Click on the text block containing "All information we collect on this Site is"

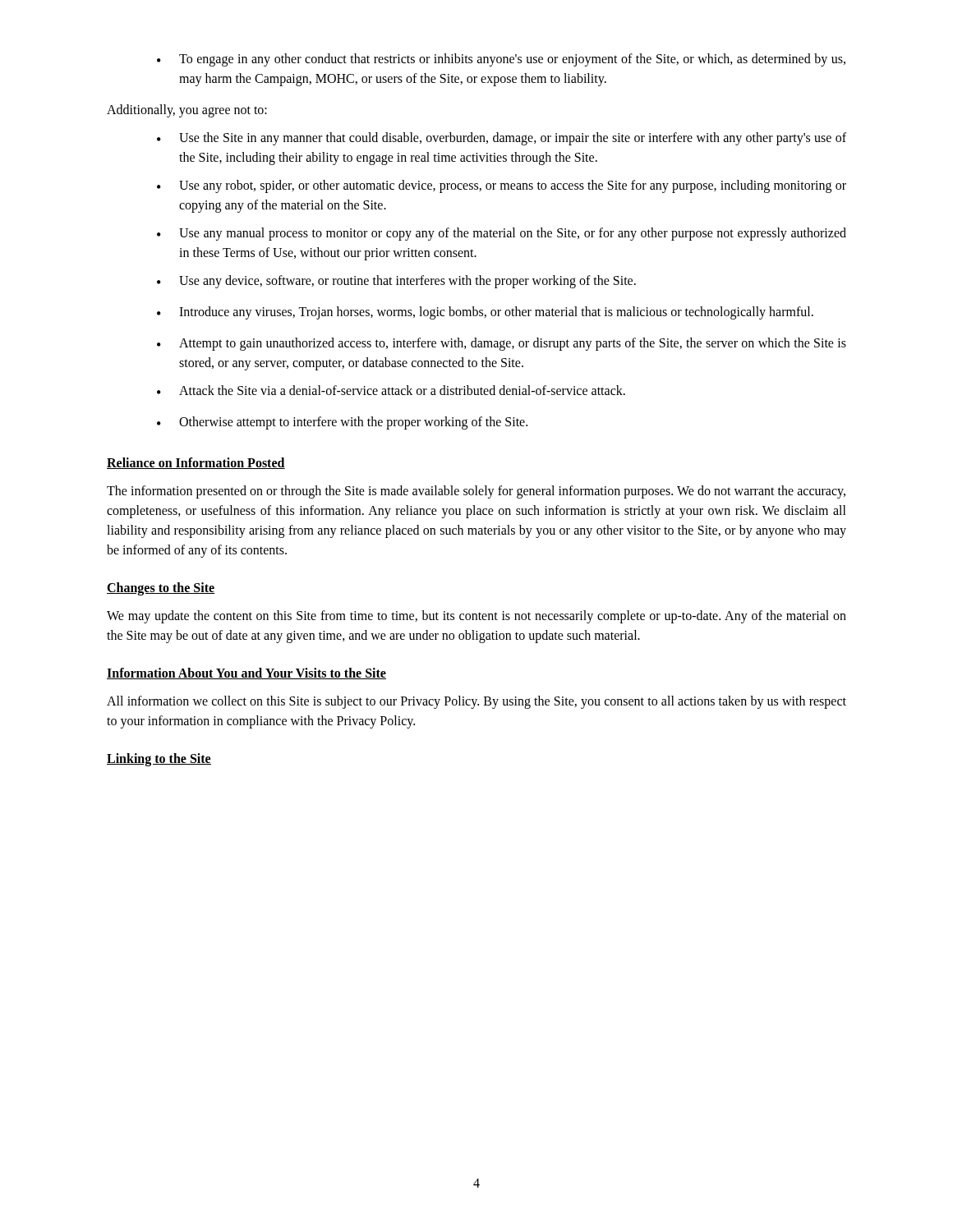476,711
